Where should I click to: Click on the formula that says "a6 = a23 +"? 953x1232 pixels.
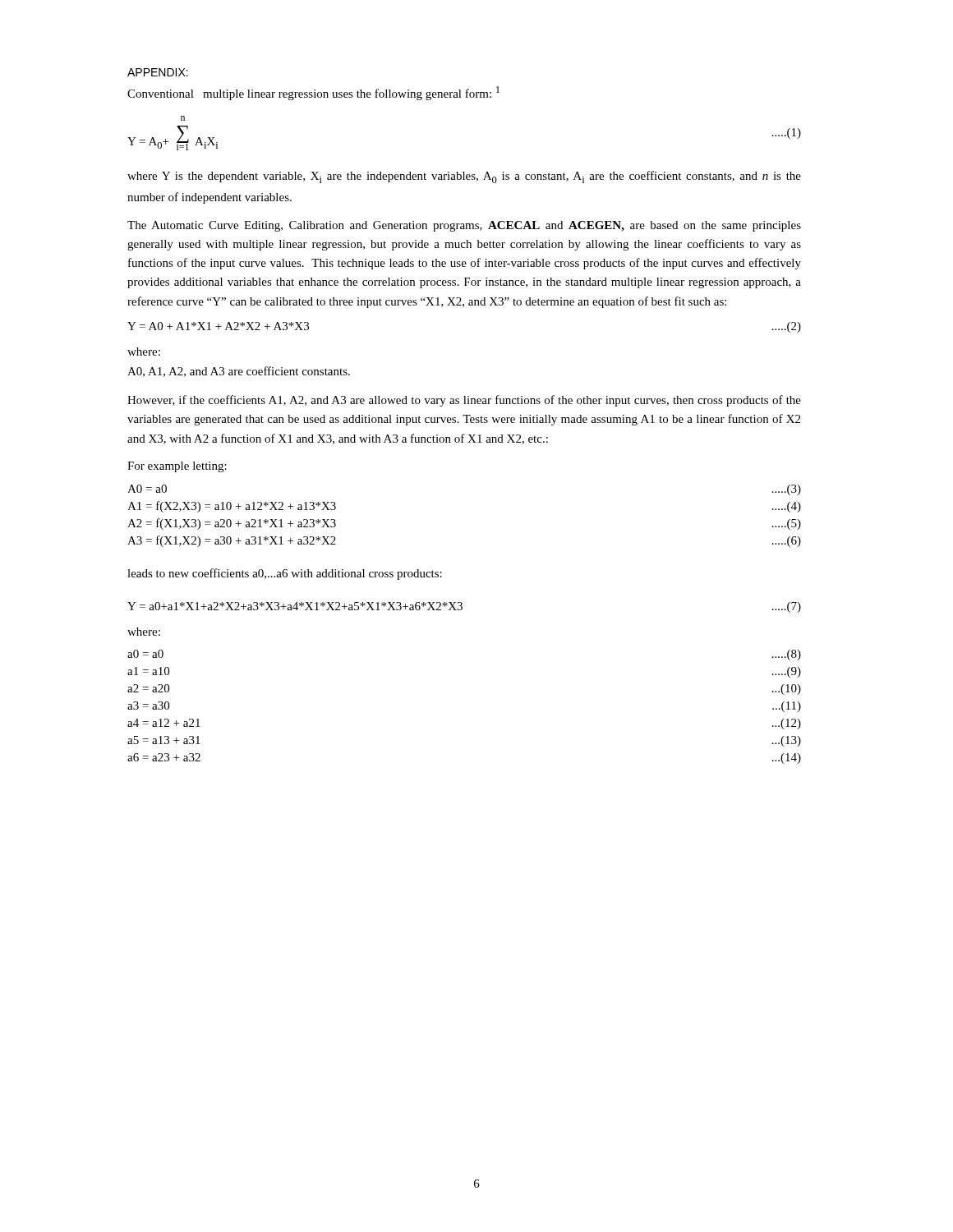168,759
